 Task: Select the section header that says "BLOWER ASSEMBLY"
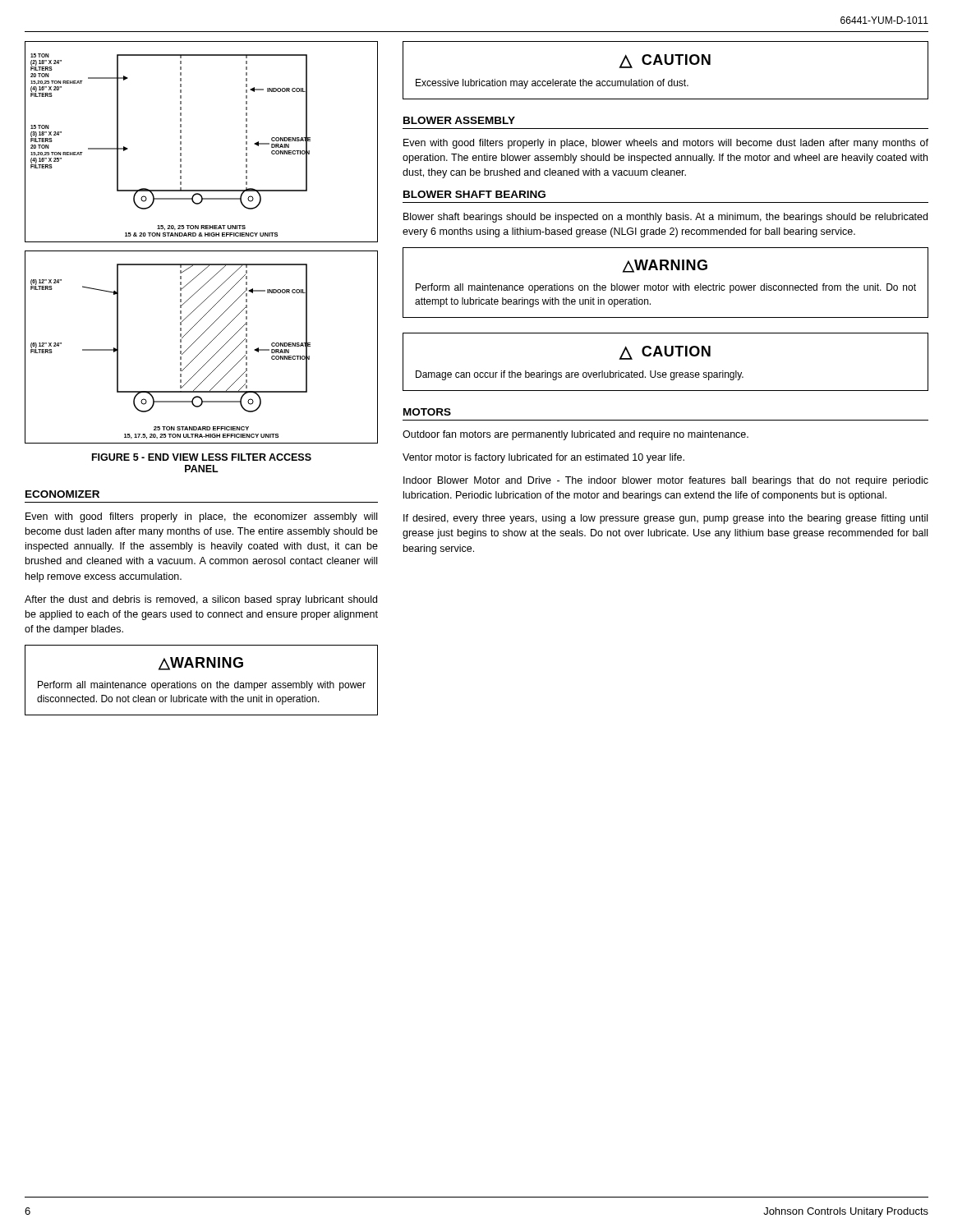[459, 120]
